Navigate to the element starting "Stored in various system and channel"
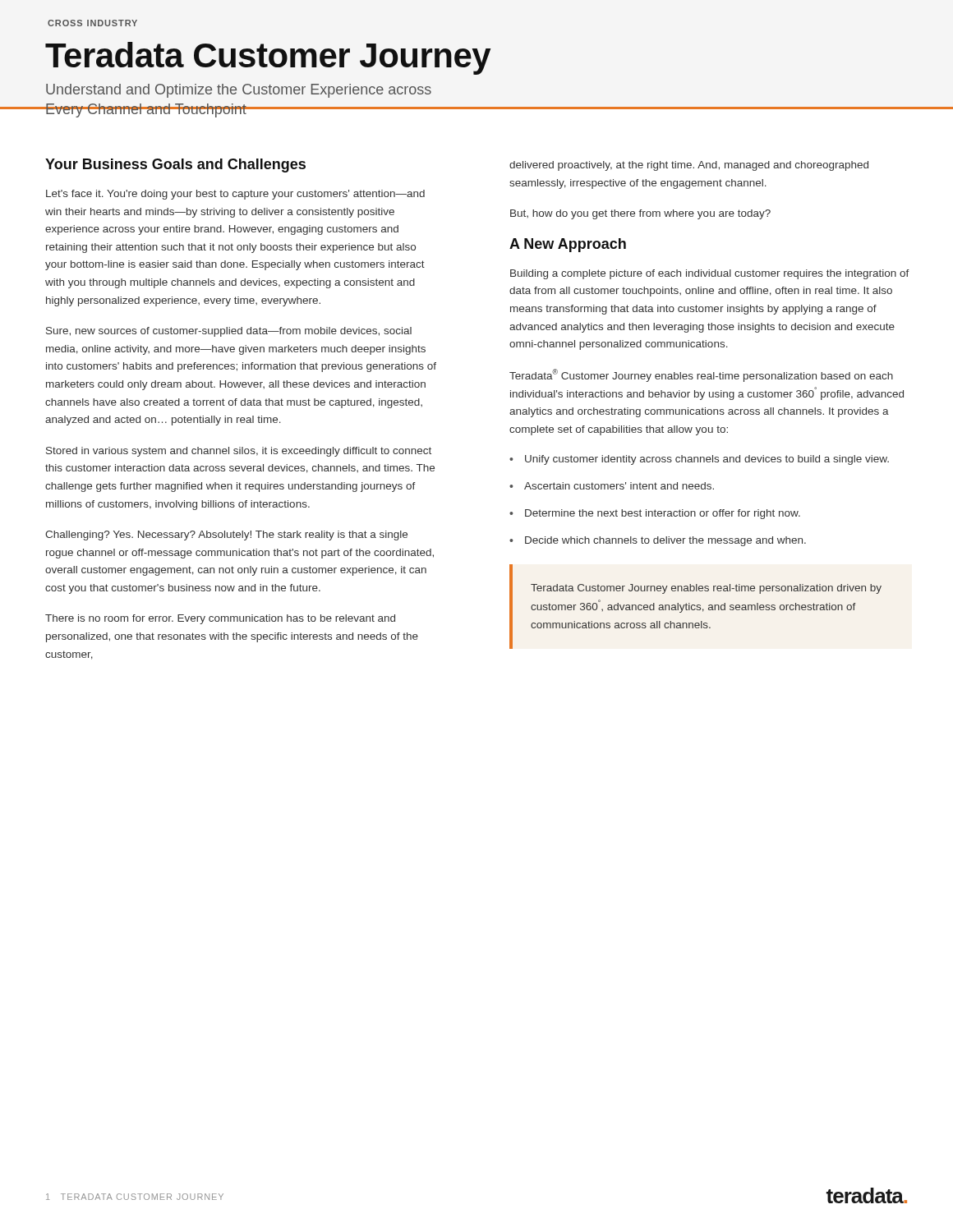 point(240,477)
